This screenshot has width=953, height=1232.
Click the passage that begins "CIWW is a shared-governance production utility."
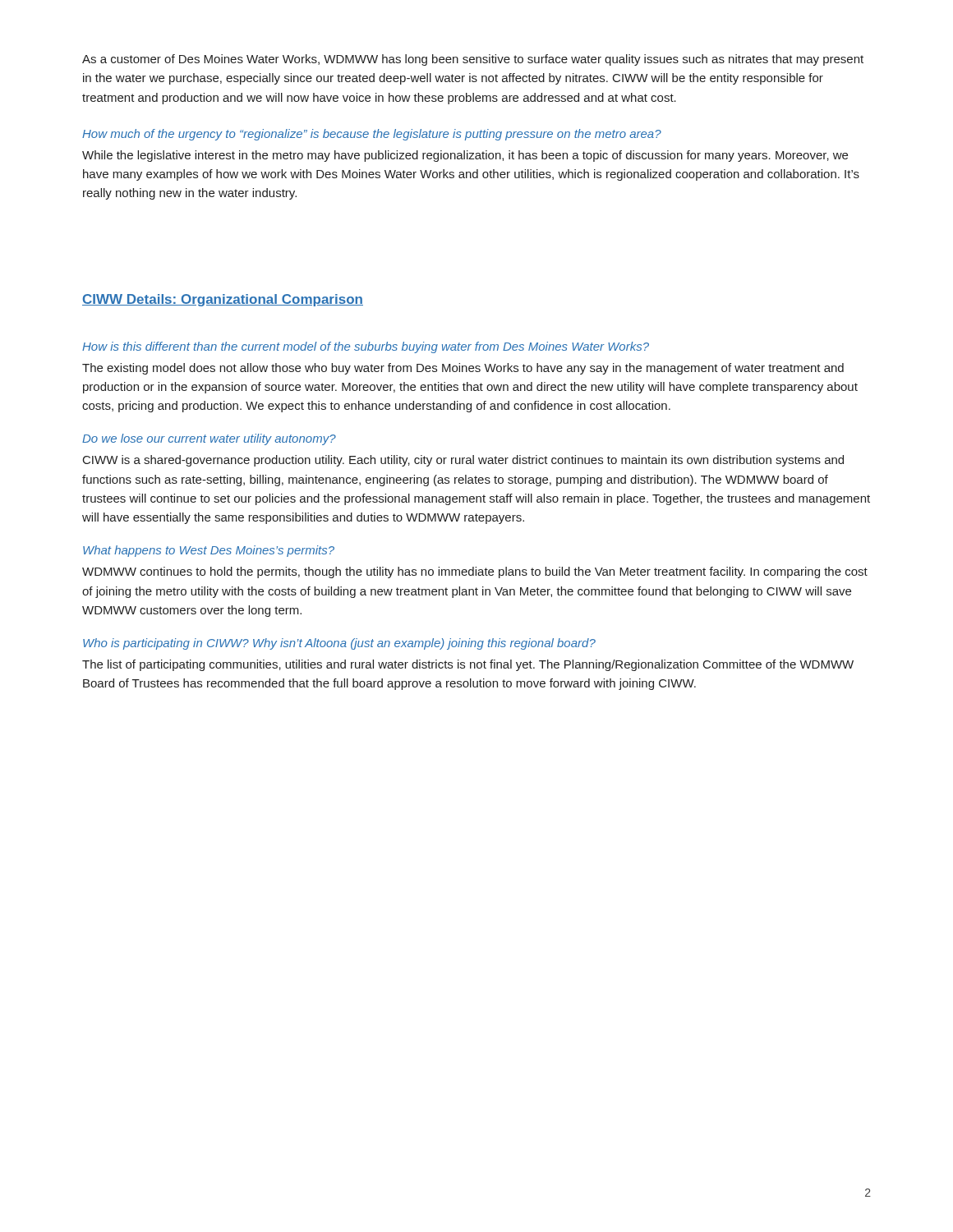click(476, 488)
